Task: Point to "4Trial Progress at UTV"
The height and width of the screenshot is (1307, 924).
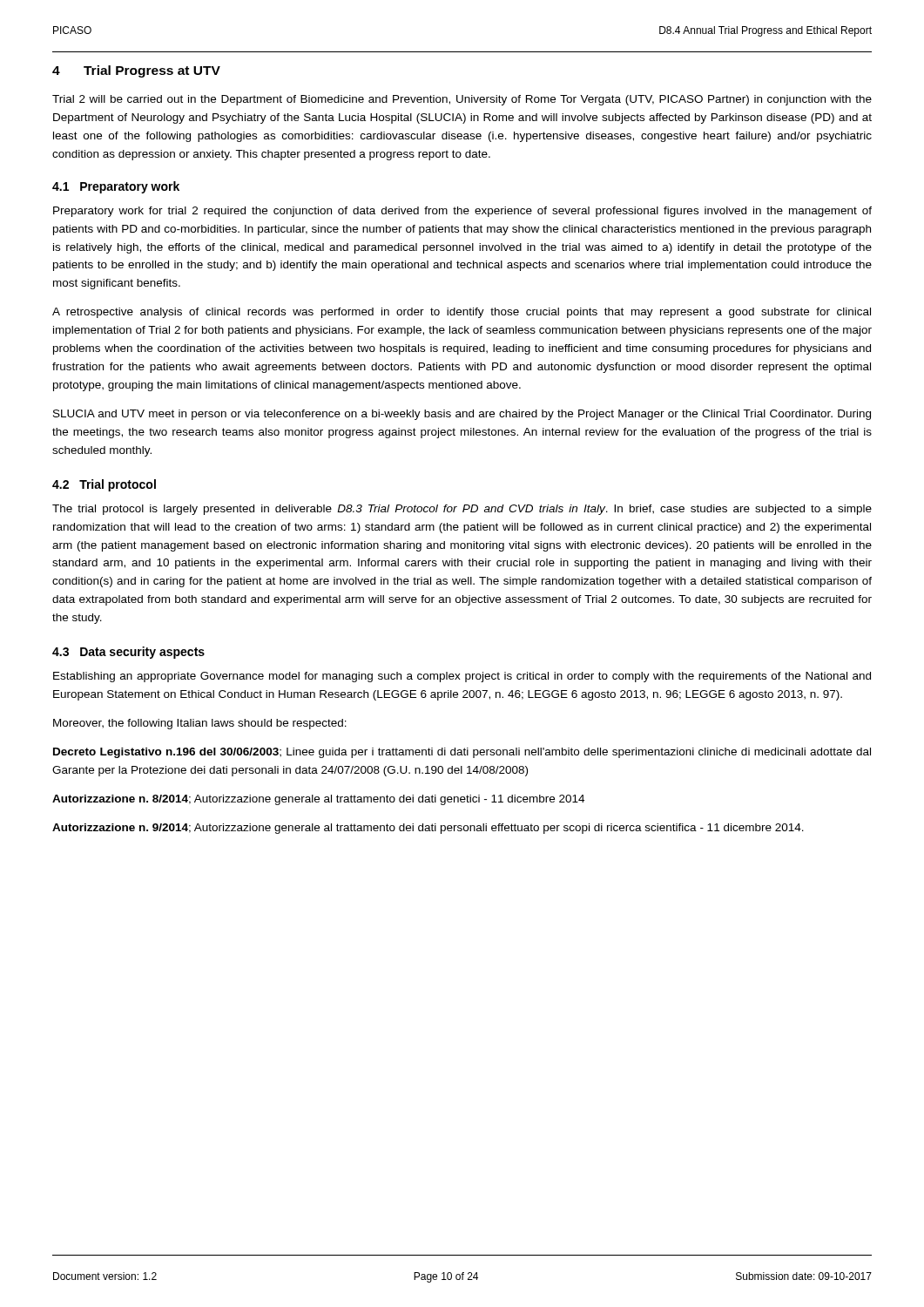Action: [136, 71]
